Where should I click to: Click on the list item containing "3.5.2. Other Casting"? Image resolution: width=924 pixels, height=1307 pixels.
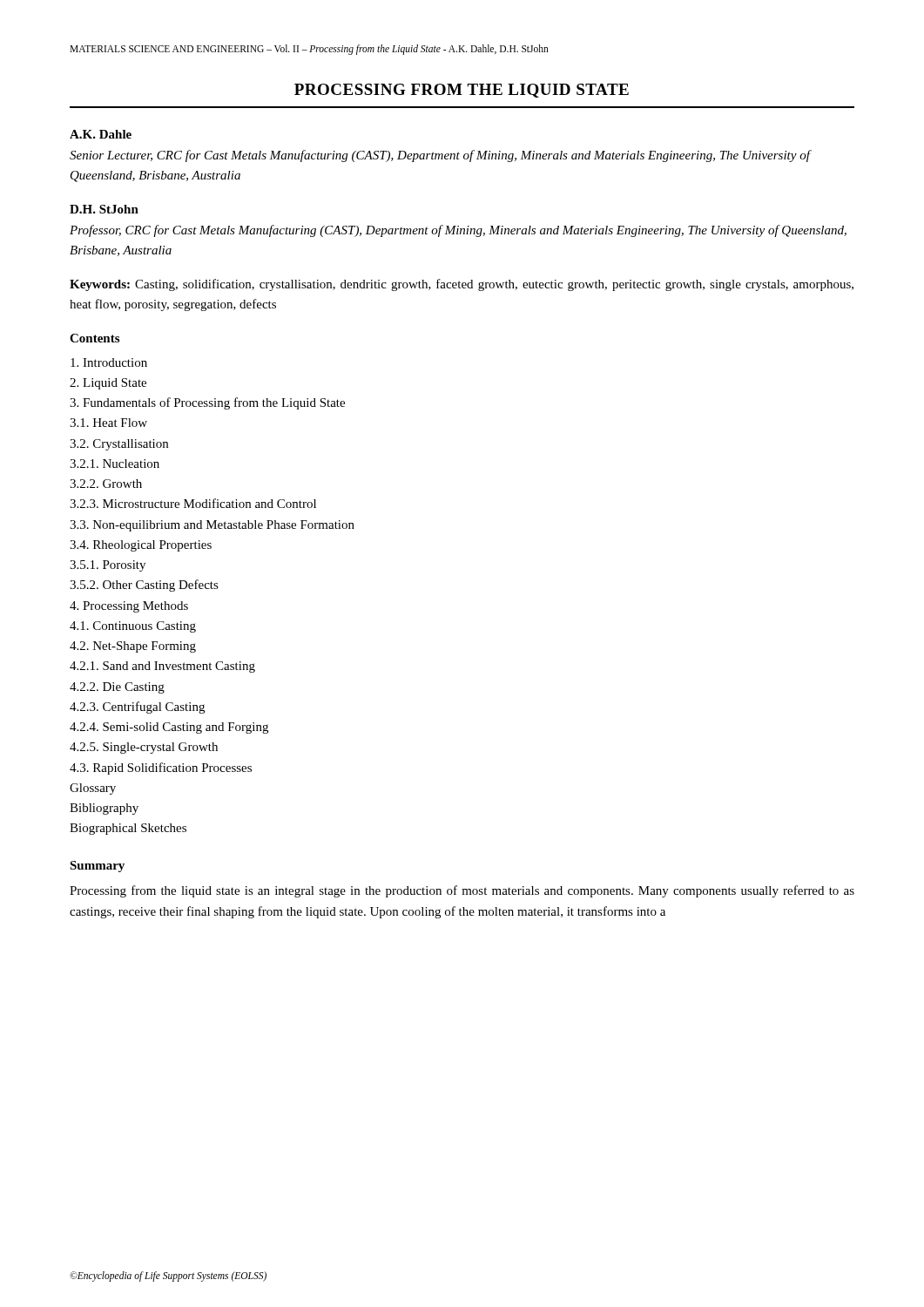(144, 585)
